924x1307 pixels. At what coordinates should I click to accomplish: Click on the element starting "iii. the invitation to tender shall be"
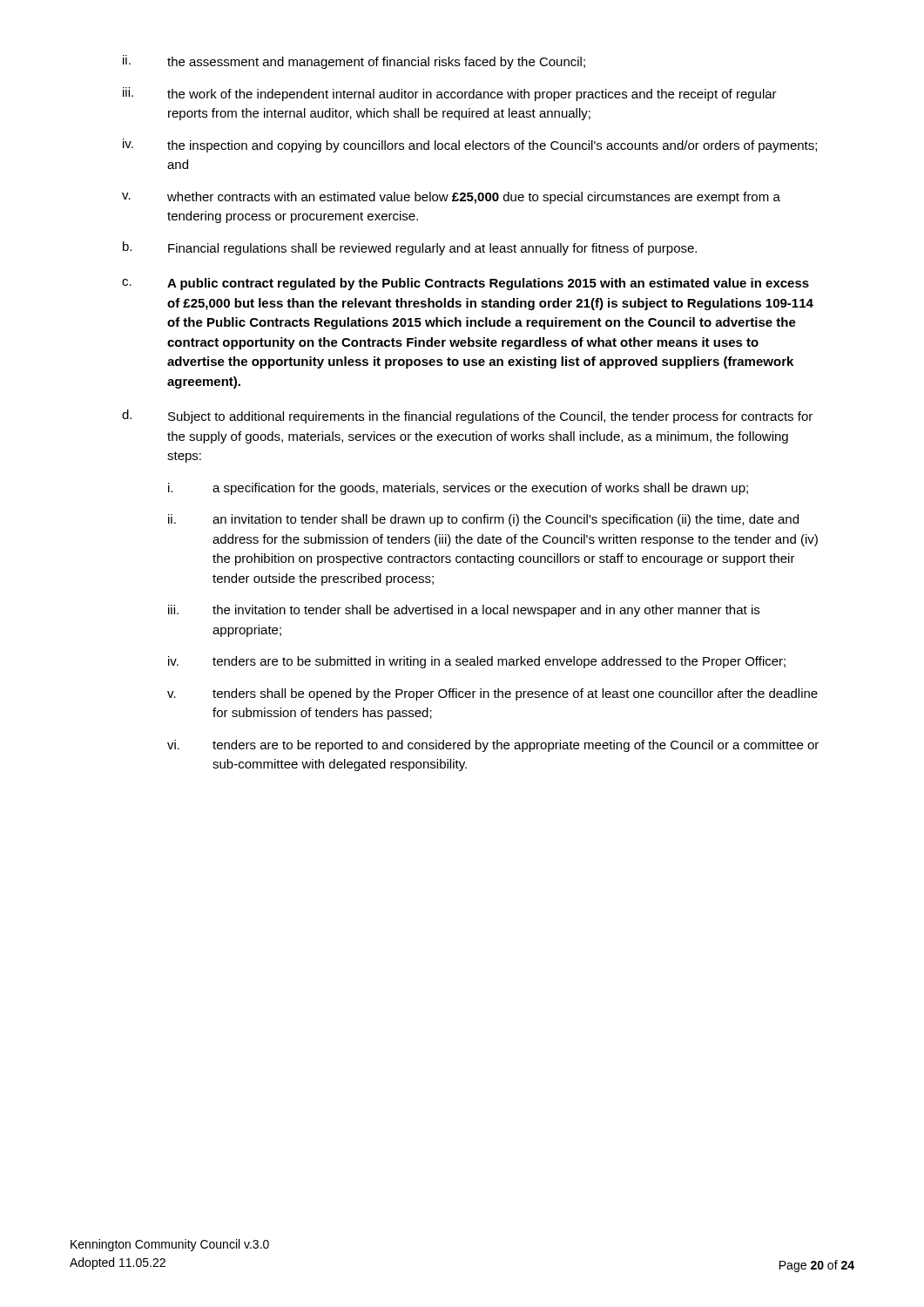(493, 620)
